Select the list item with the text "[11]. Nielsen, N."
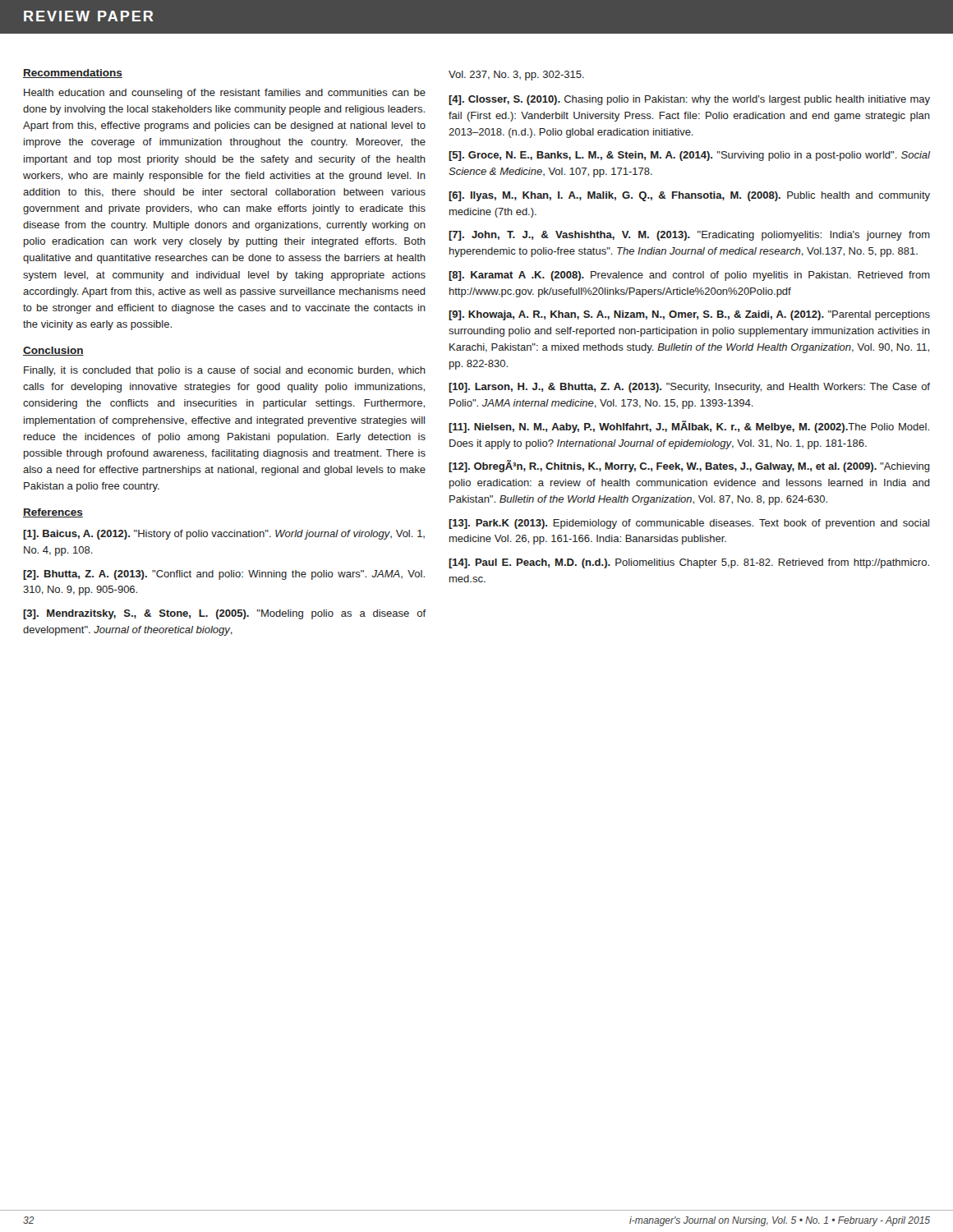Image resolution: width=953 pixels, height=1232 pixels. pyautogui.click(x=689, y=435)
